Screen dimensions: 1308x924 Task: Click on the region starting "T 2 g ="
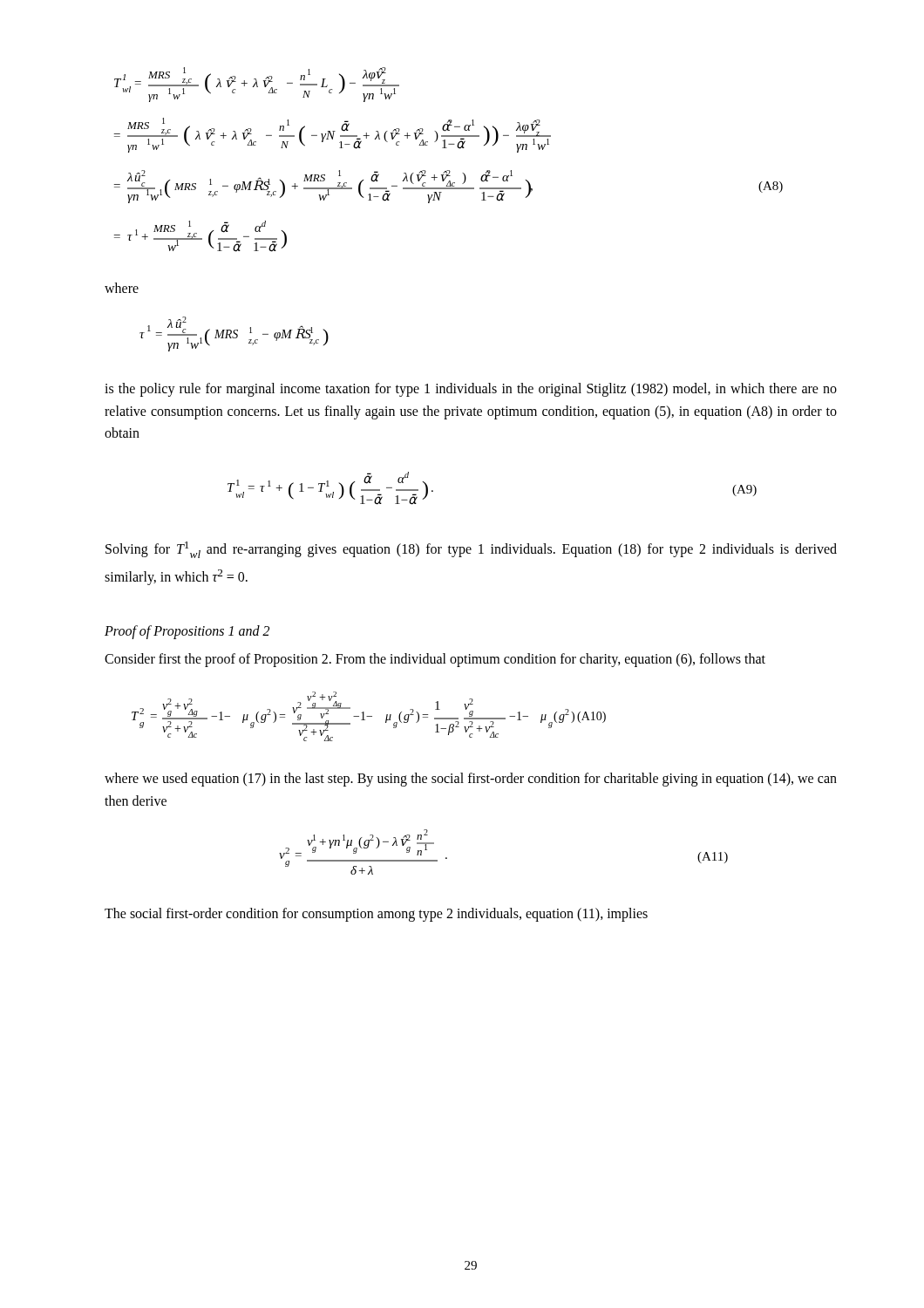tap(462, 717)
